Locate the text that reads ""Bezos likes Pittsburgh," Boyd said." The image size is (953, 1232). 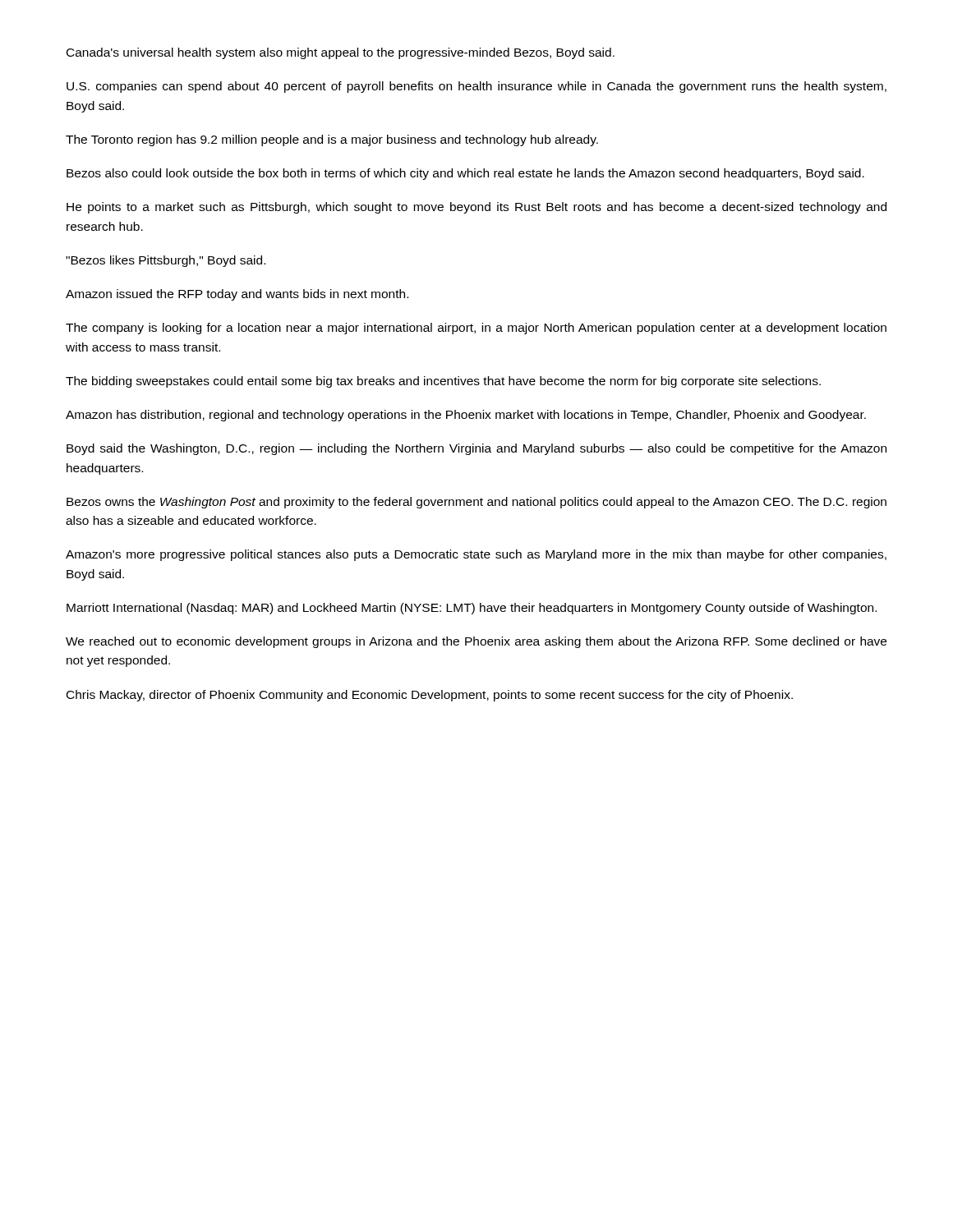point(166,260)
